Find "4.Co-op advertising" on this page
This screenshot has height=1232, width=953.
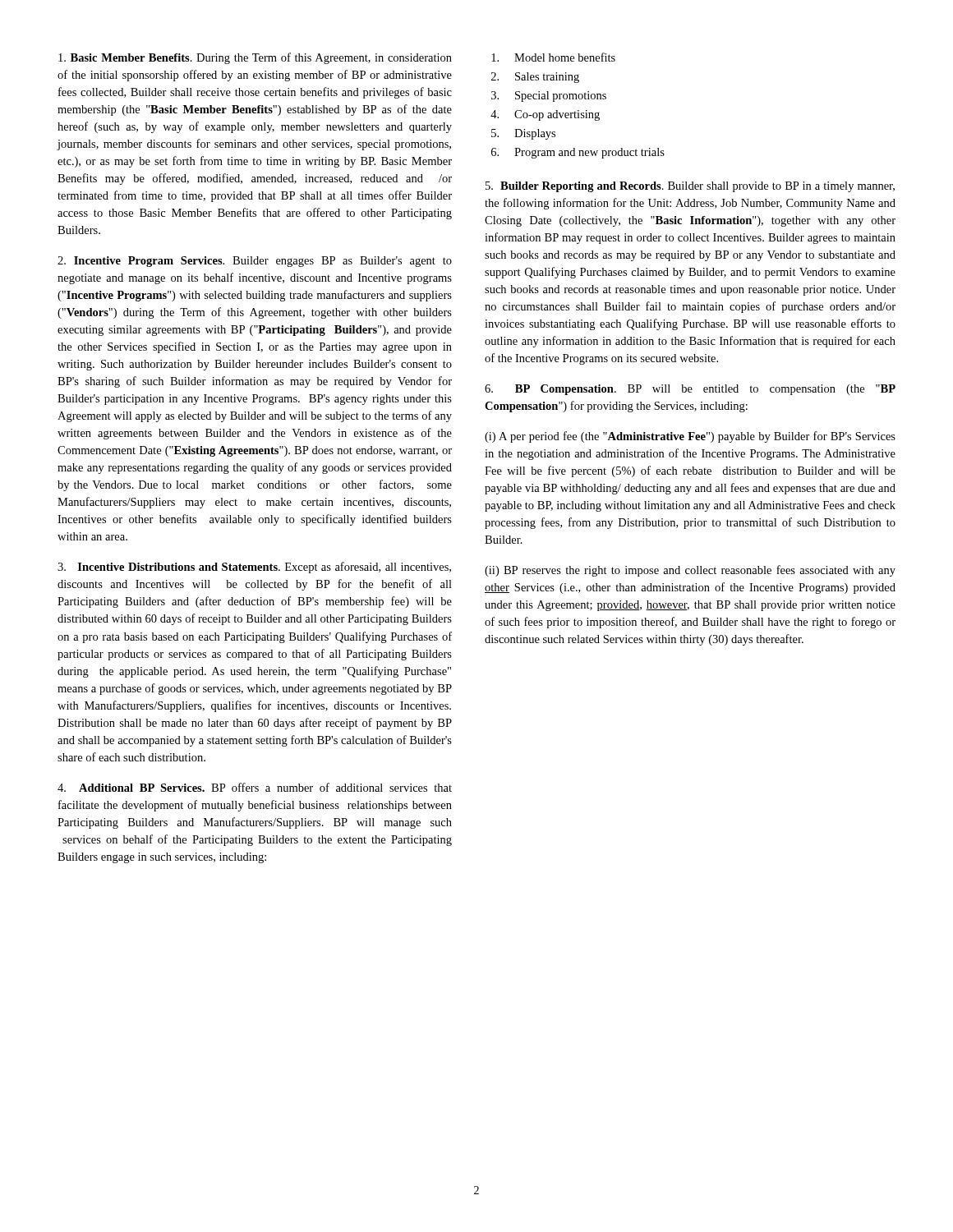point(542,115)
